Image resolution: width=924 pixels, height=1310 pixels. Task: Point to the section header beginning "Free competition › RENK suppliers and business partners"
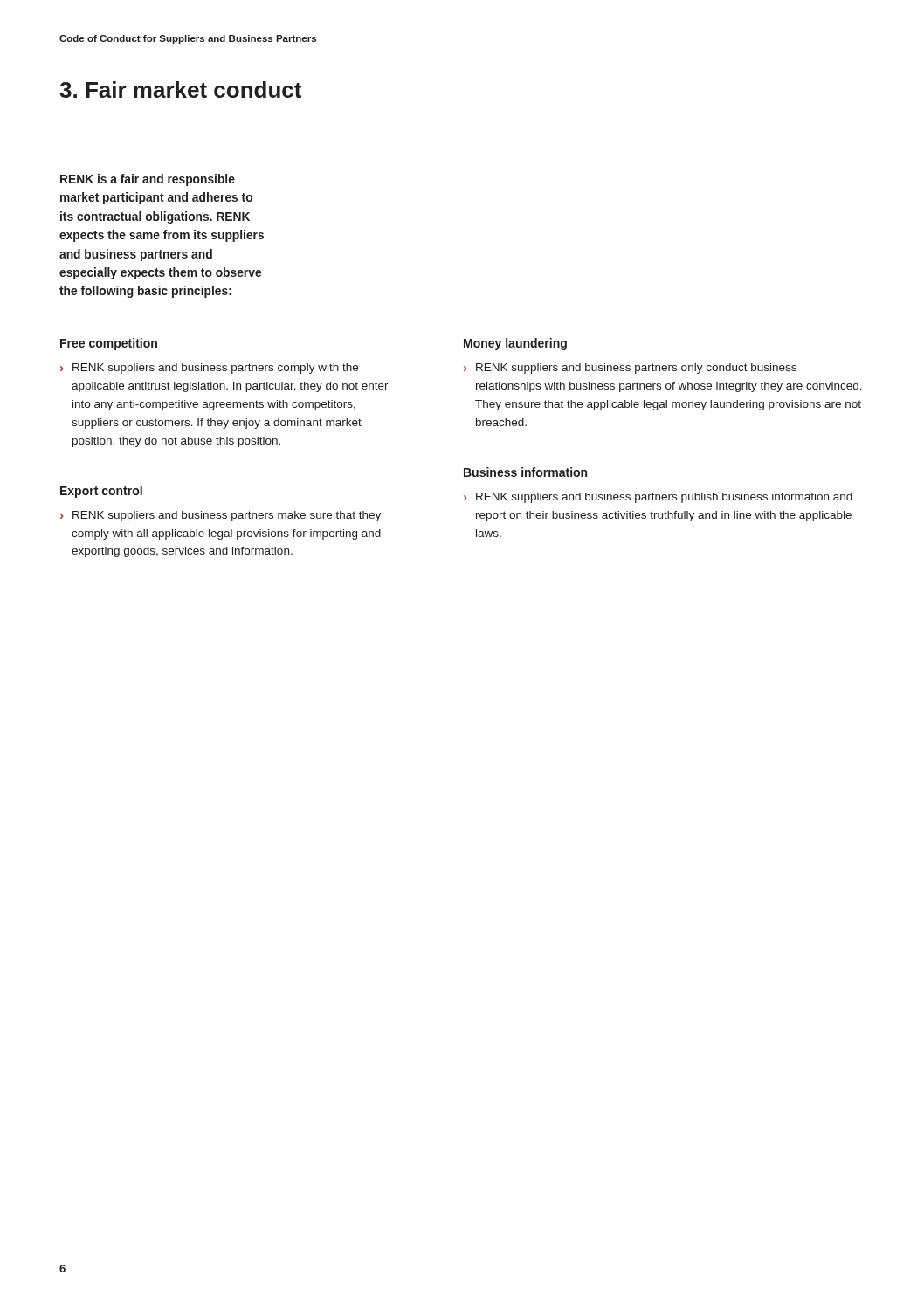click(230, 393)
